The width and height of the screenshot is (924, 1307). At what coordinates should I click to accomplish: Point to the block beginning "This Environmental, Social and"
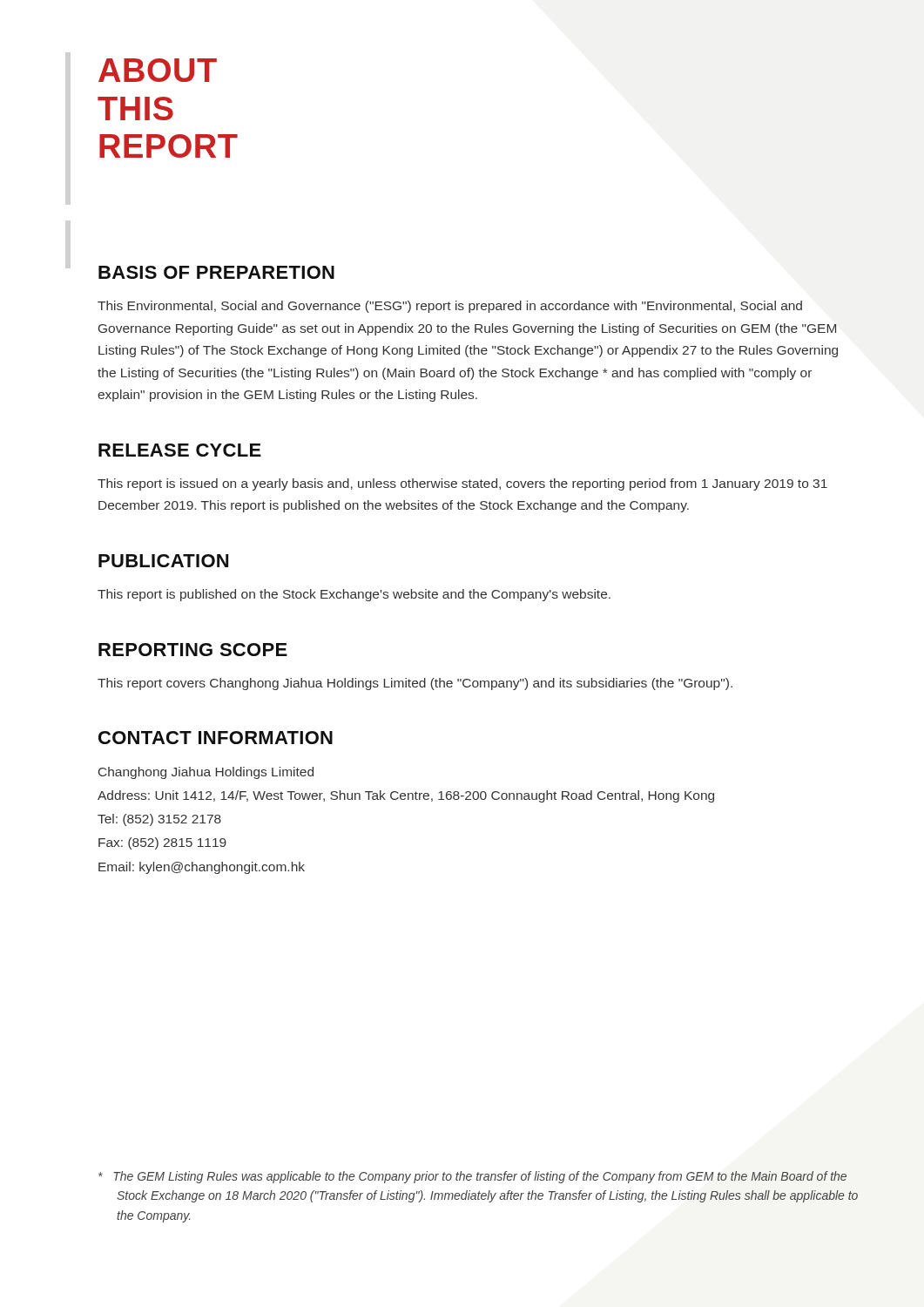click(x=478, y=350)
